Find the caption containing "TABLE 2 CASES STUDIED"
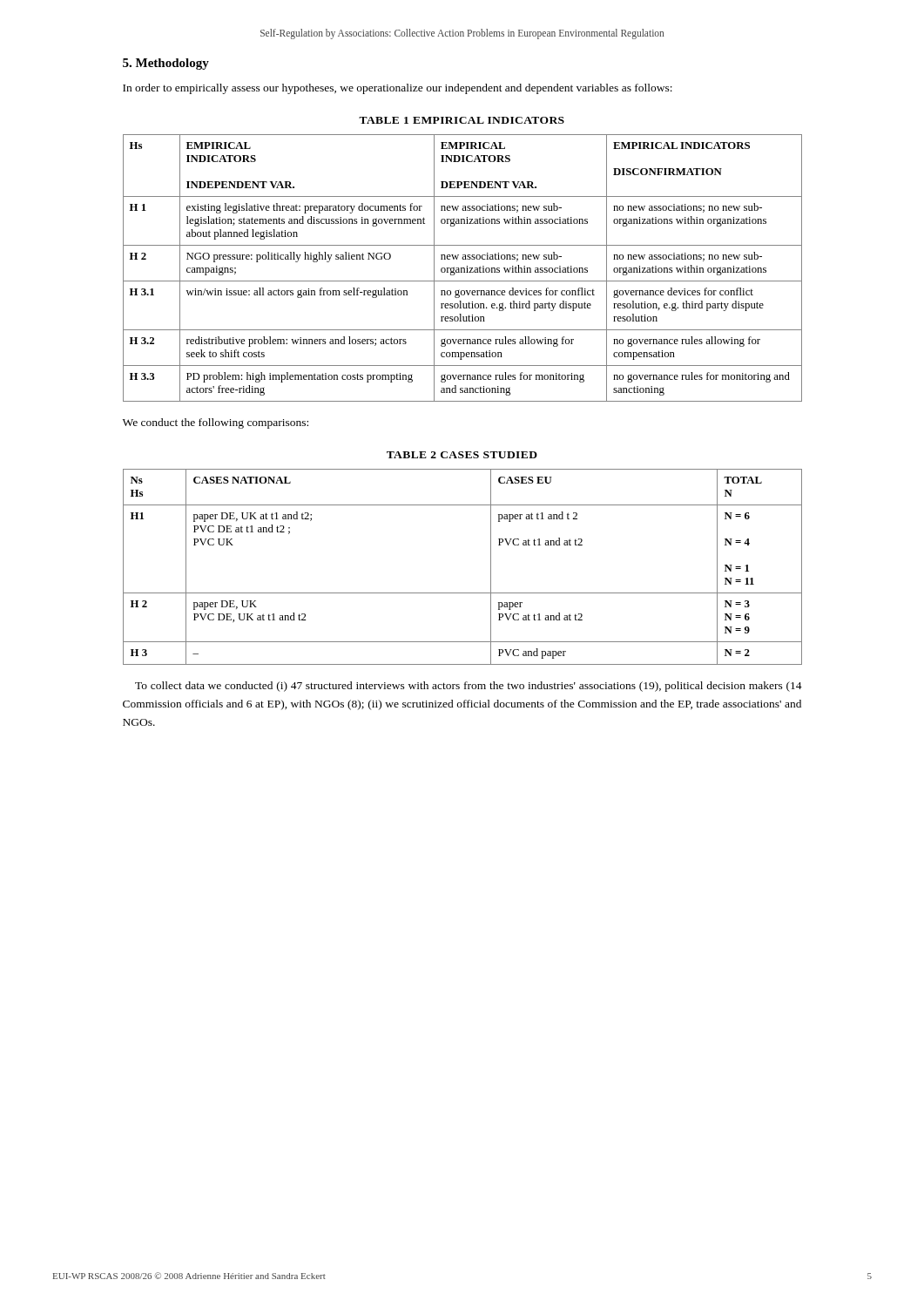 coord(462,454)
